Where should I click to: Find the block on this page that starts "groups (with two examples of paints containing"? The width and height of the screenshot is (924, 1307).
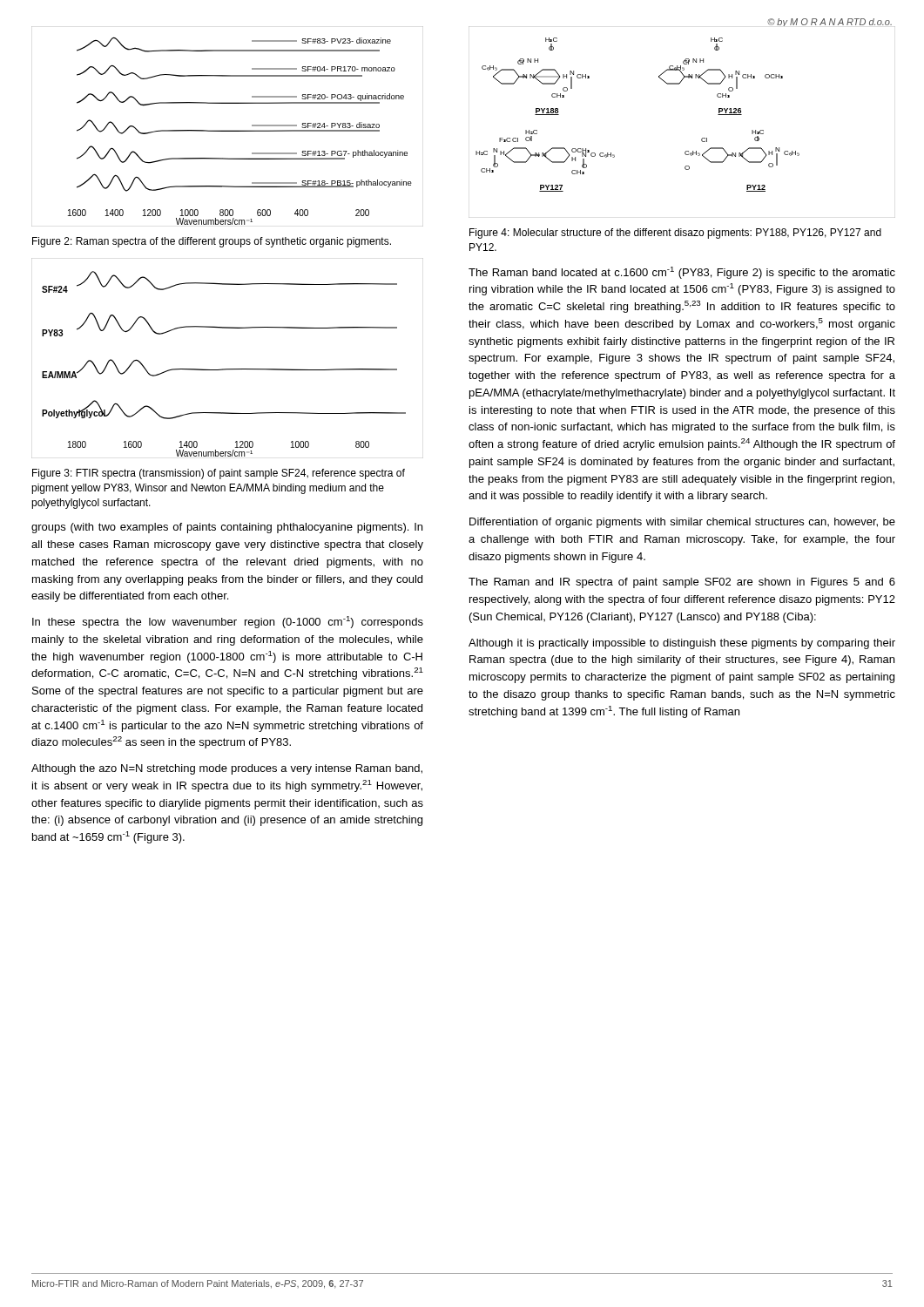click(227, 562)
